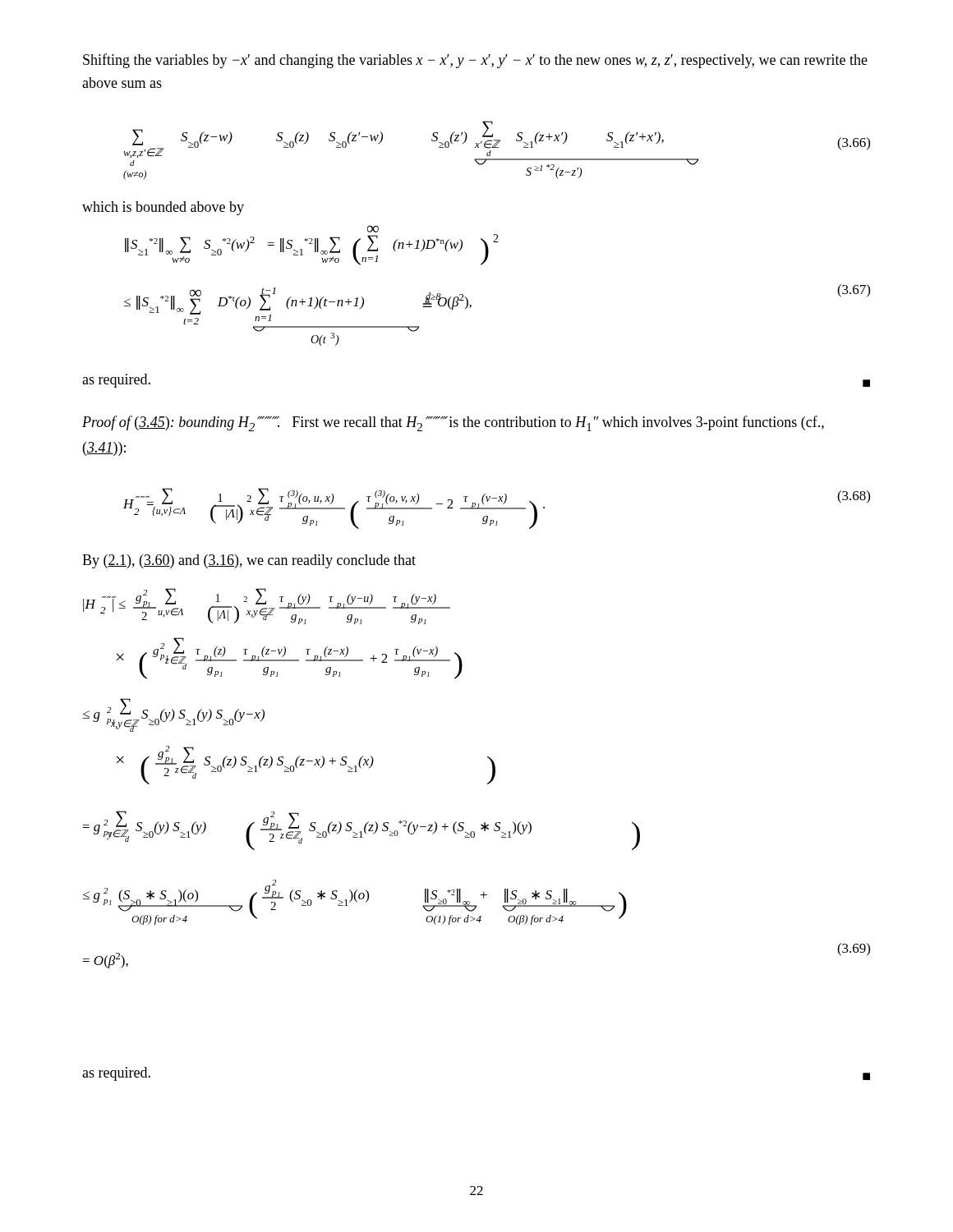The width and height of the screenshot is (953, 1232).
Task: Locate the passage starting "Shifting the variables by −x′ and changing the"
Action: pos(475,71)
